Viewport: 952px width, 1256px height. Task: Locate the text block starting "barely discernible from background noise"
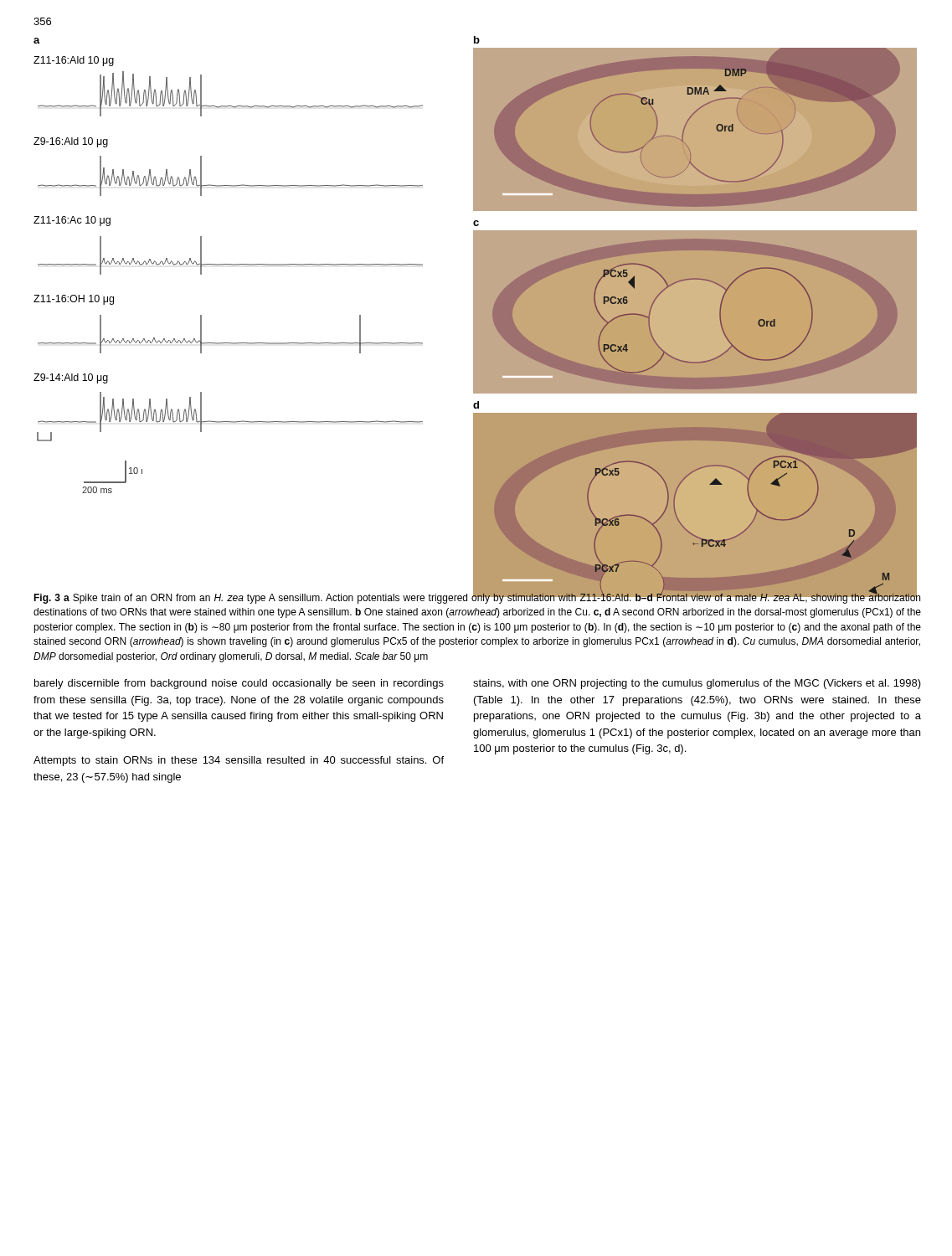tap(239, 730)
